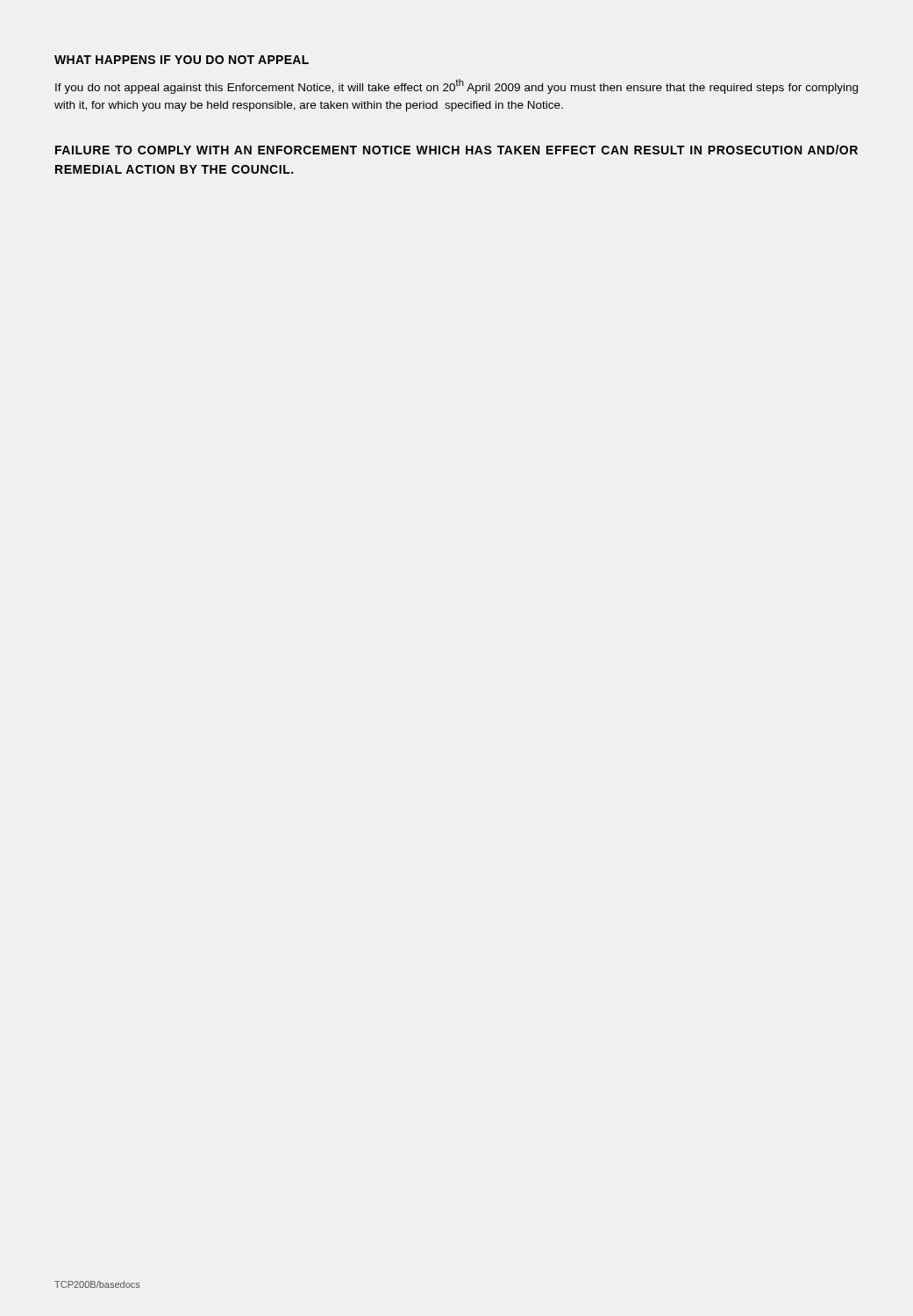Locate the region starting "WHAT HAPPENS IF YOU DO NOT APPEAL"

[182, 60]
